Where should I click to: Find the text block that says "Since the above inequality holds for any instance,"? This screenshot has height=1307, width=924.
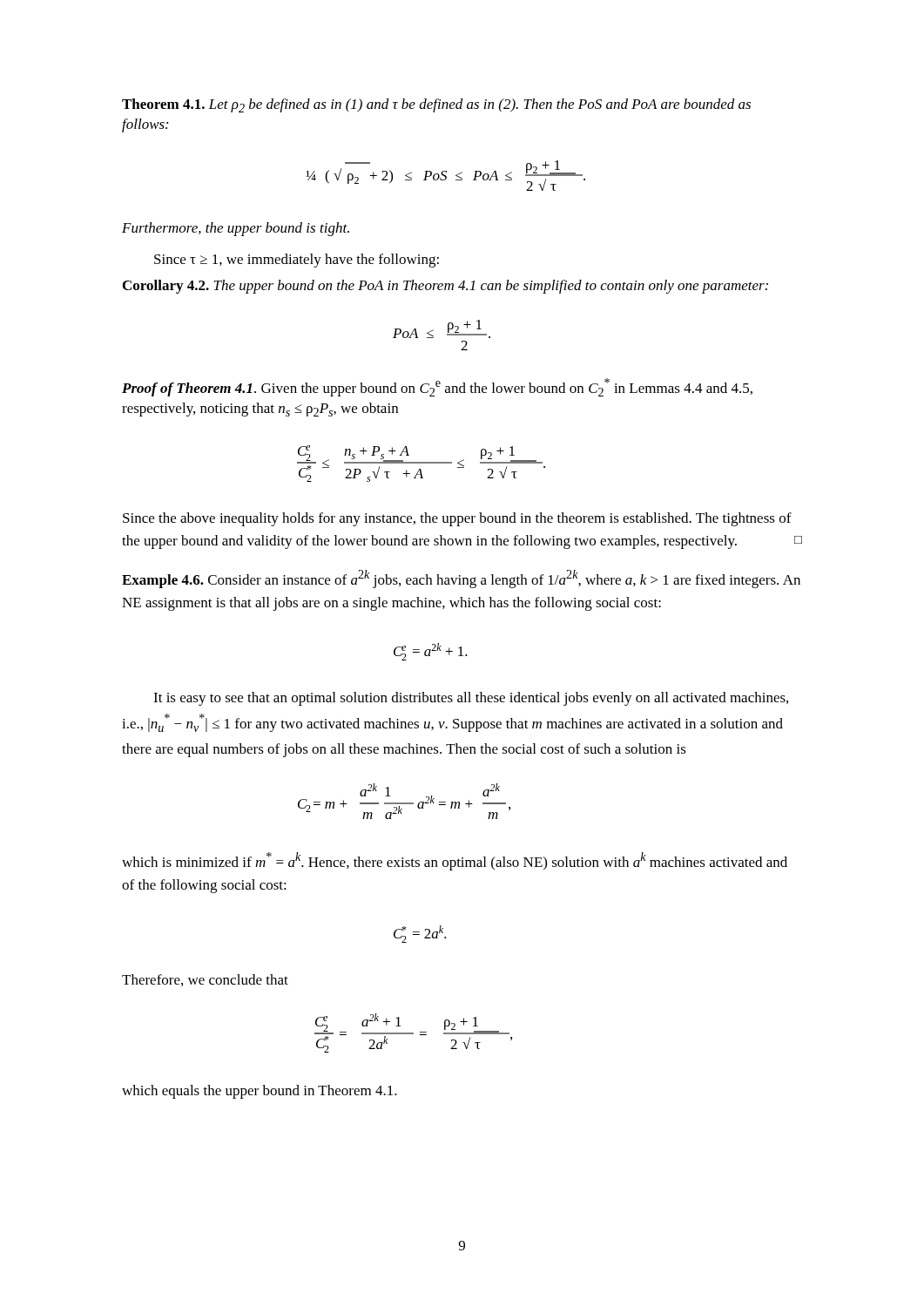[x=462, y=530]
